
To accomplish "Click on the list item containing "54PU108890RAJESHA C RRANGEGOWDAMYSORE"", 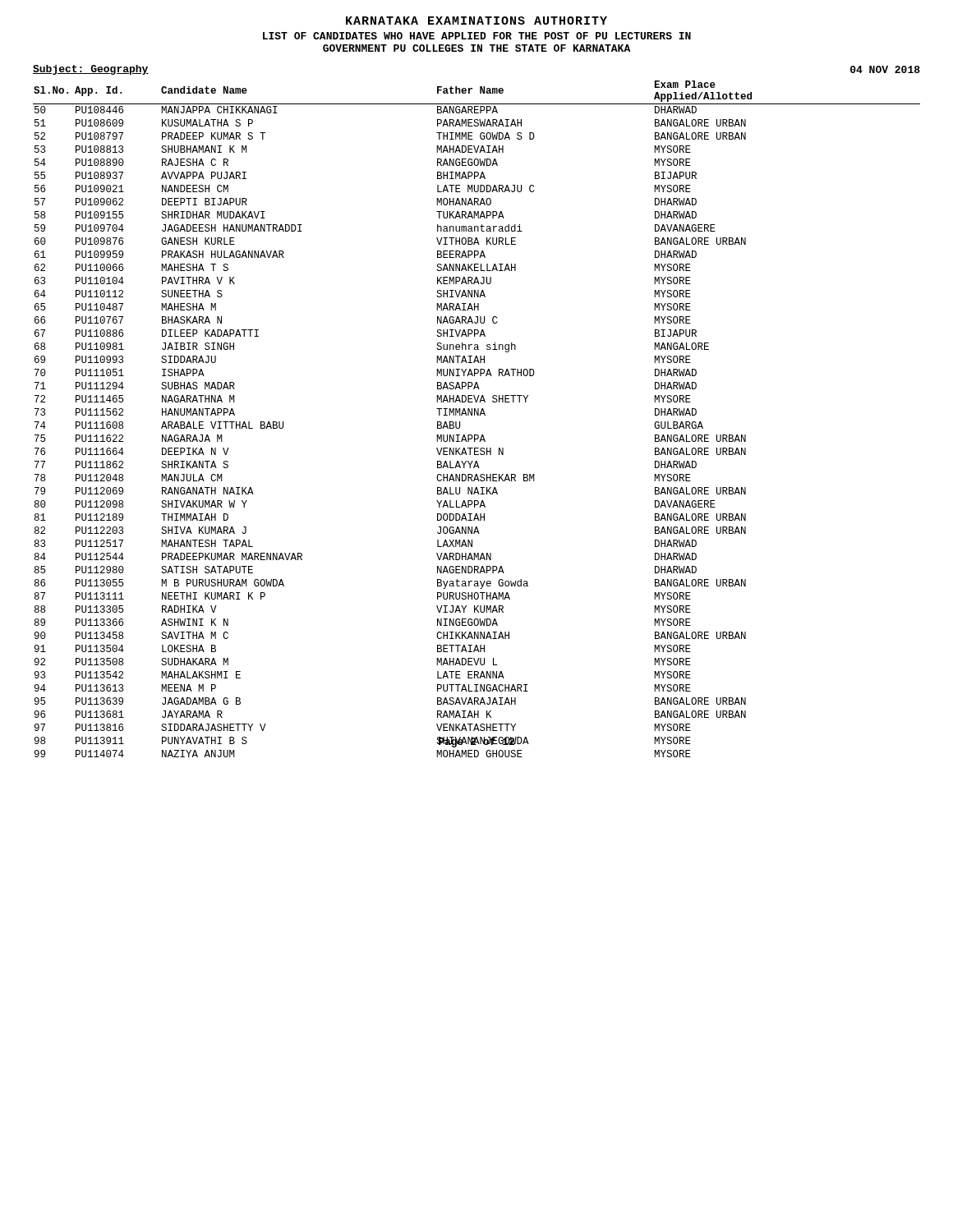I will [x=476, y=163].
